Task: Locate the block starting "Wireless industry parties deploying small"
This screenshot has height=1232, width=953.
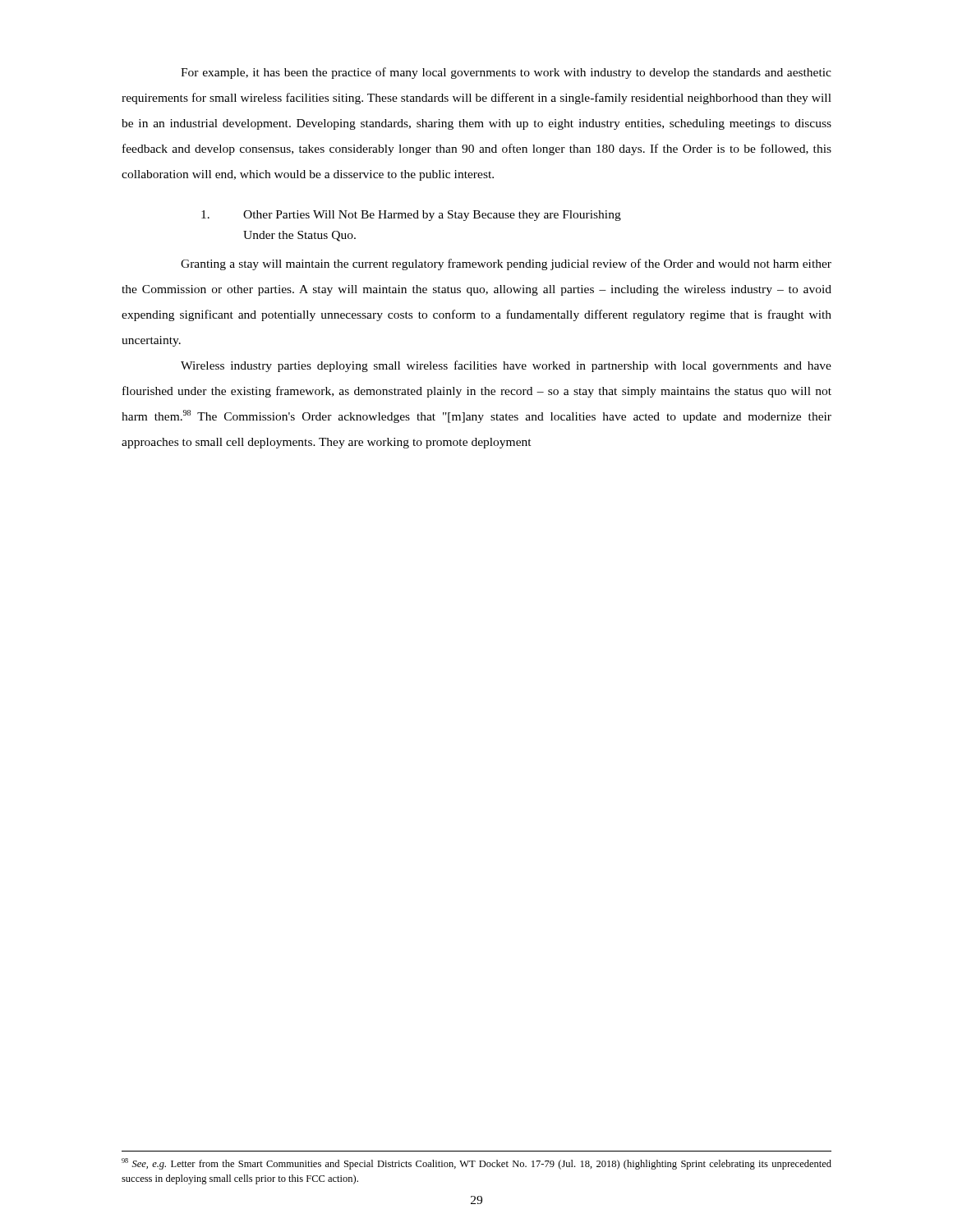Action: (476, 403)
